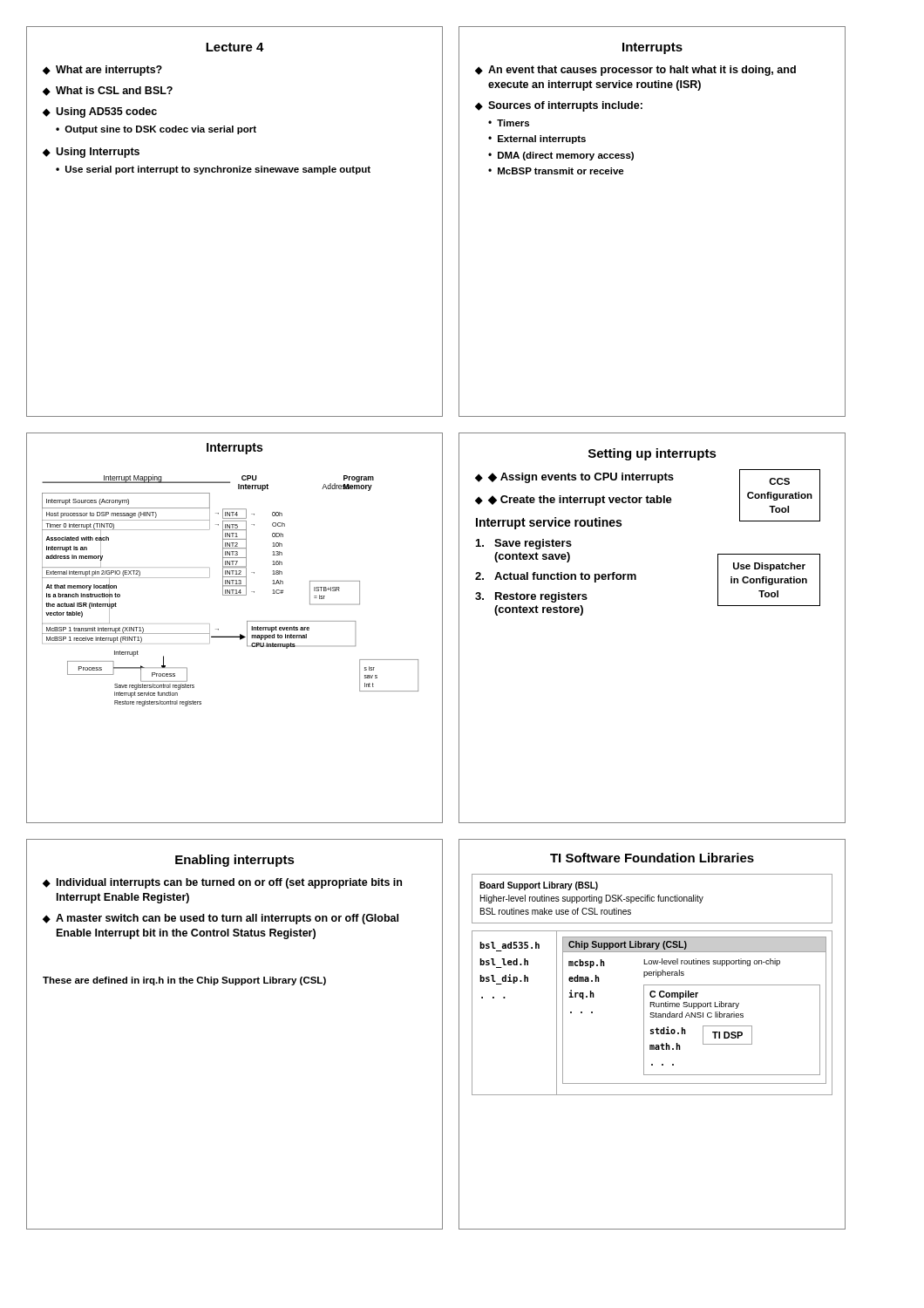This screenshot has height=1308, width=924.
Task: Find the table that mentions "bsl_ad535.h bsl_led.h bsl_dip.h ."
Action: [652, 1013]
